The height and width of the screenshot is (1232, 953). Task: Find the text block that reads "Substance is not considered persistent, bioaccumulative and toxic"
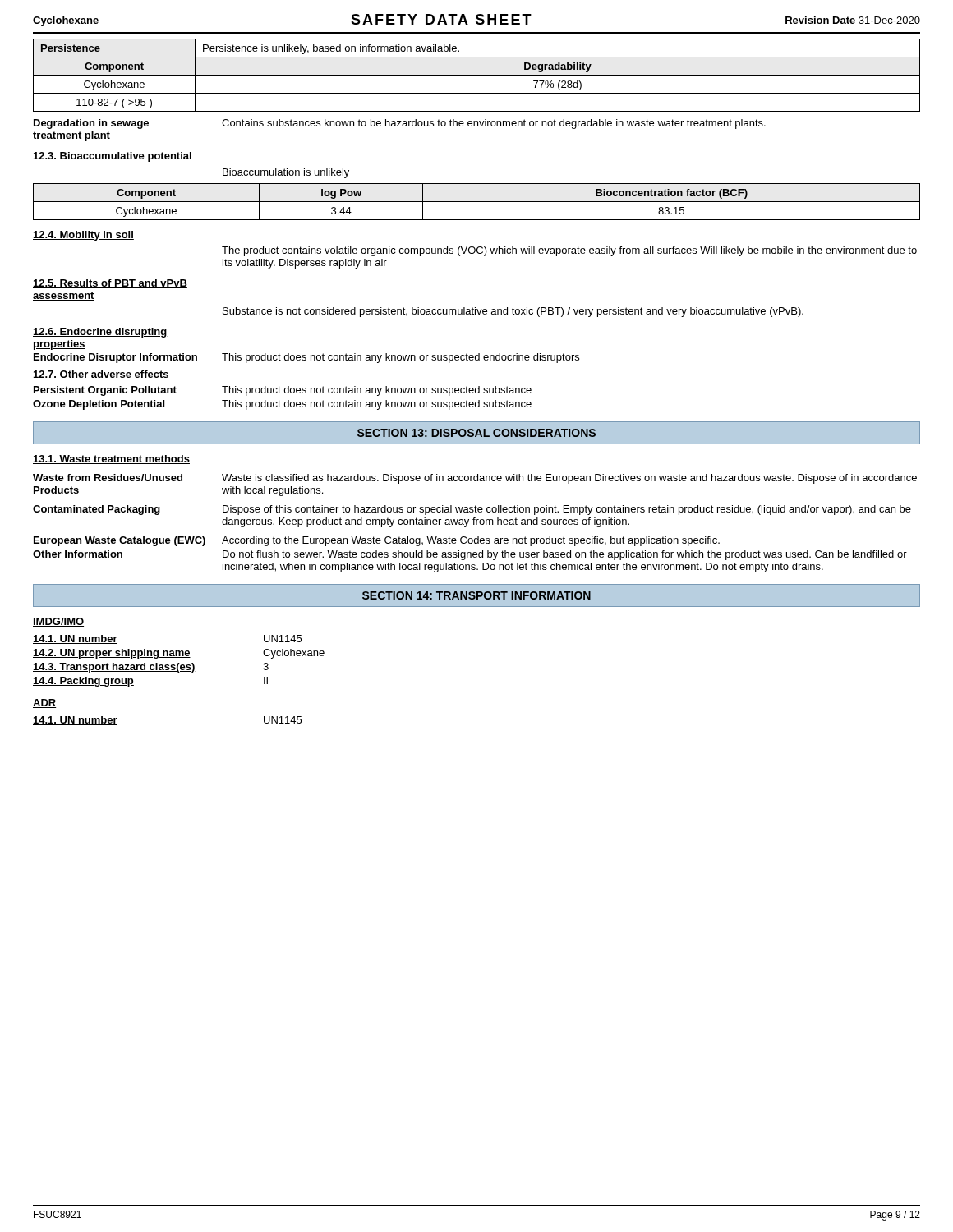(x=419, y=311)
